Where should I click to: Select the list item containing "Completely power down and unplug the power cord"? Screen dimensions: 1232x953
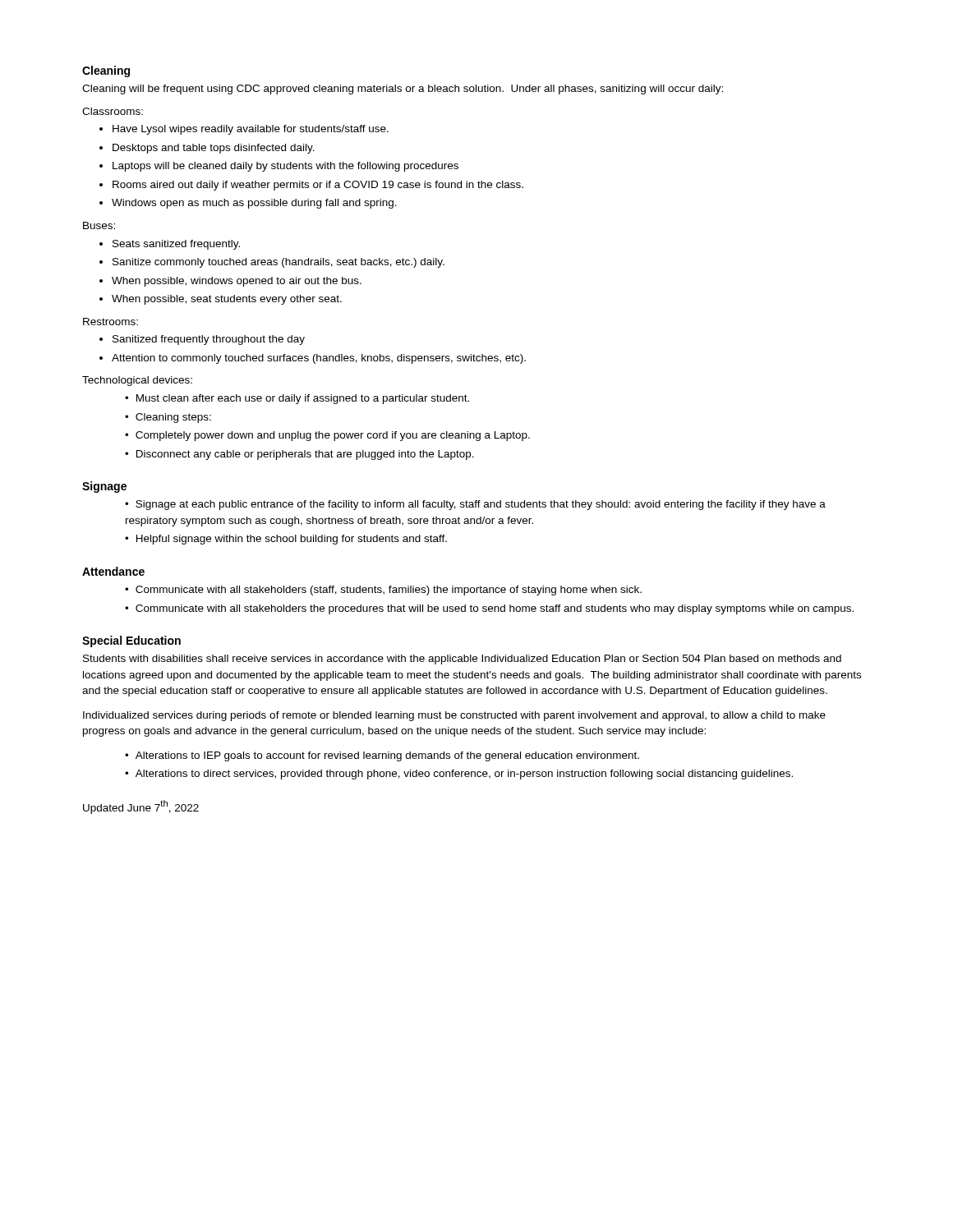tap(333, 435)
